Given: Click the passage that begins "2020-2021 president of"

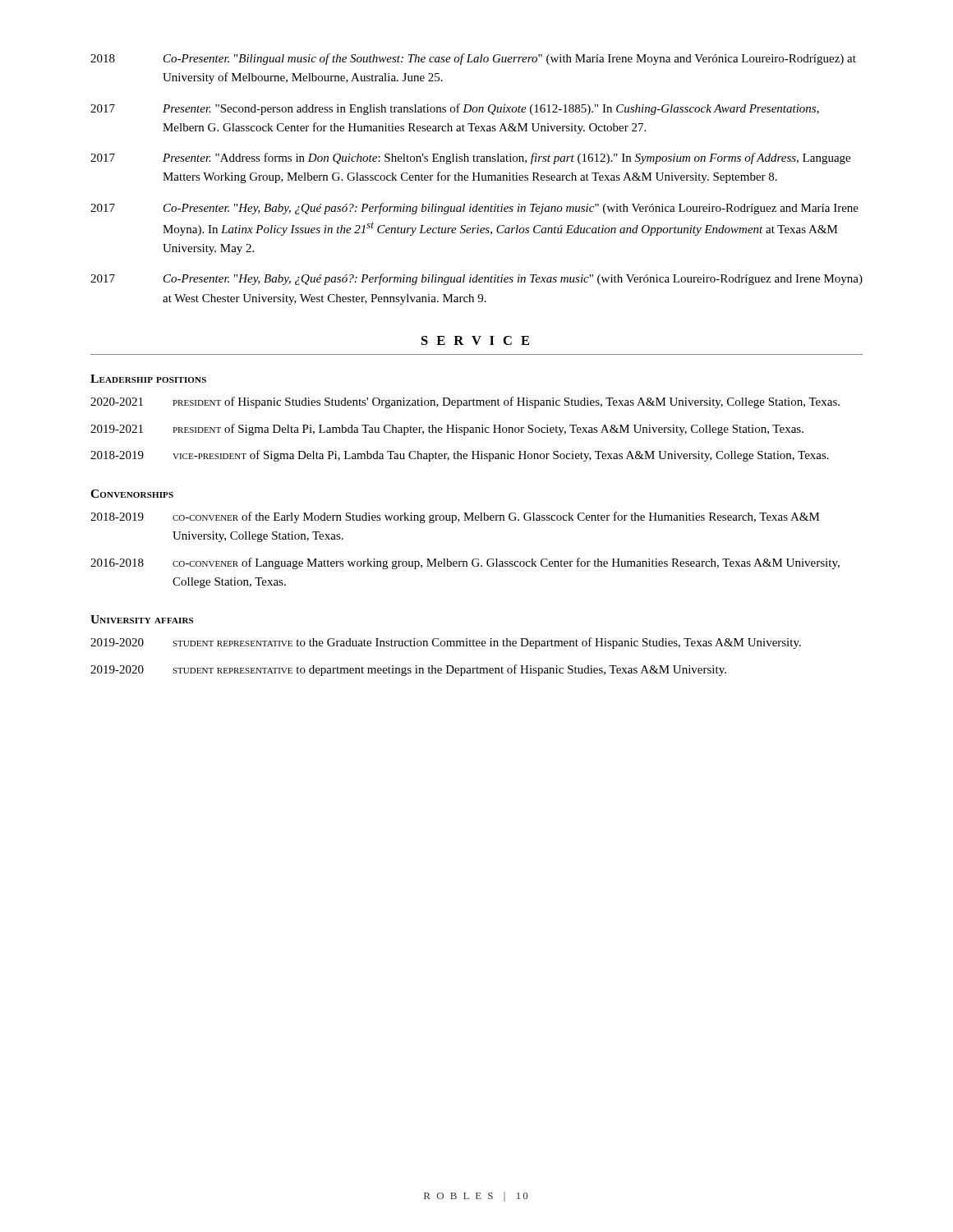Looking at the screenshot, I should (476, 402).
